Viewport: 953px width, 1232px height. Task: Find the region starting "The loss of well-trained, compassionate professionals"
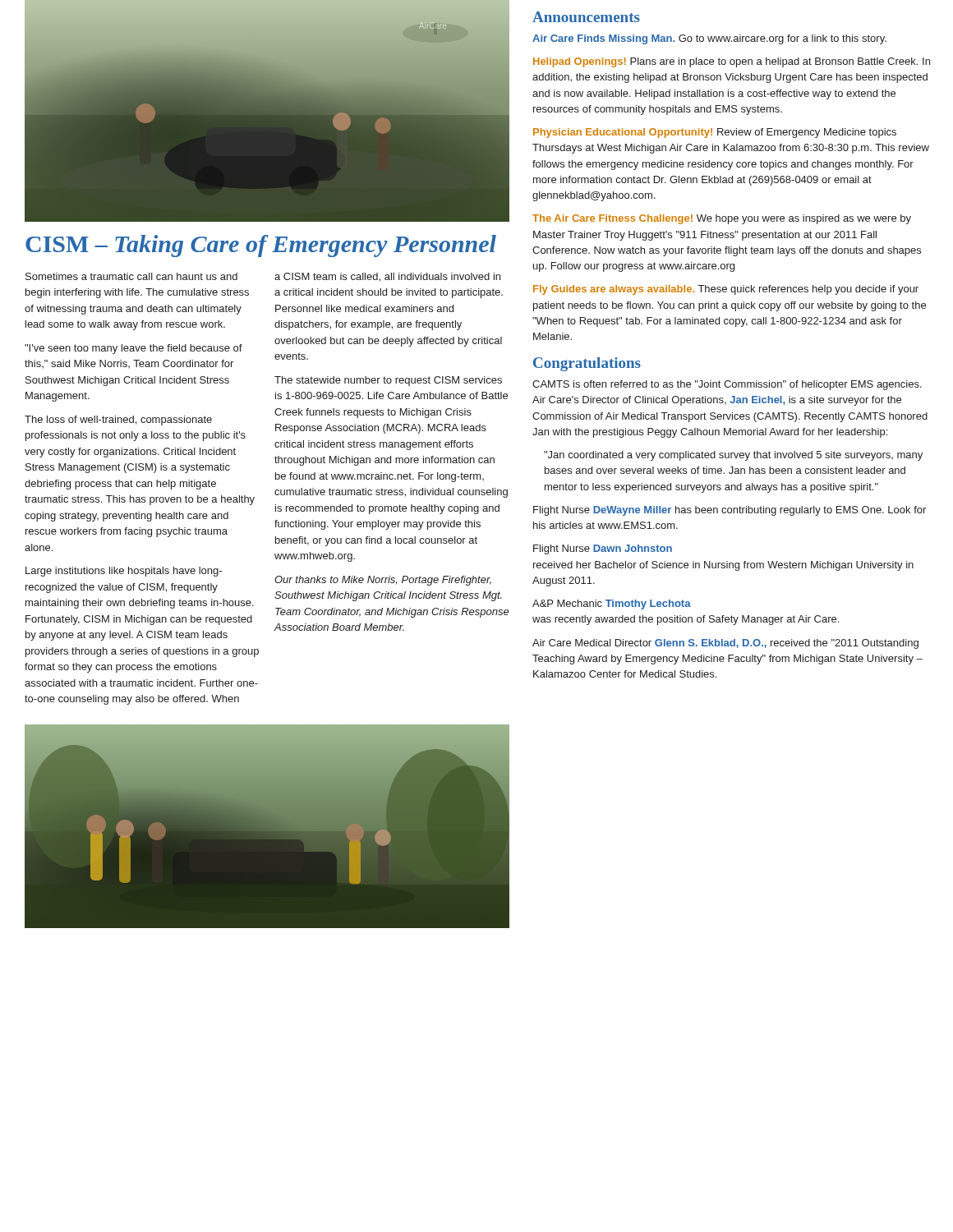point(140,483)
